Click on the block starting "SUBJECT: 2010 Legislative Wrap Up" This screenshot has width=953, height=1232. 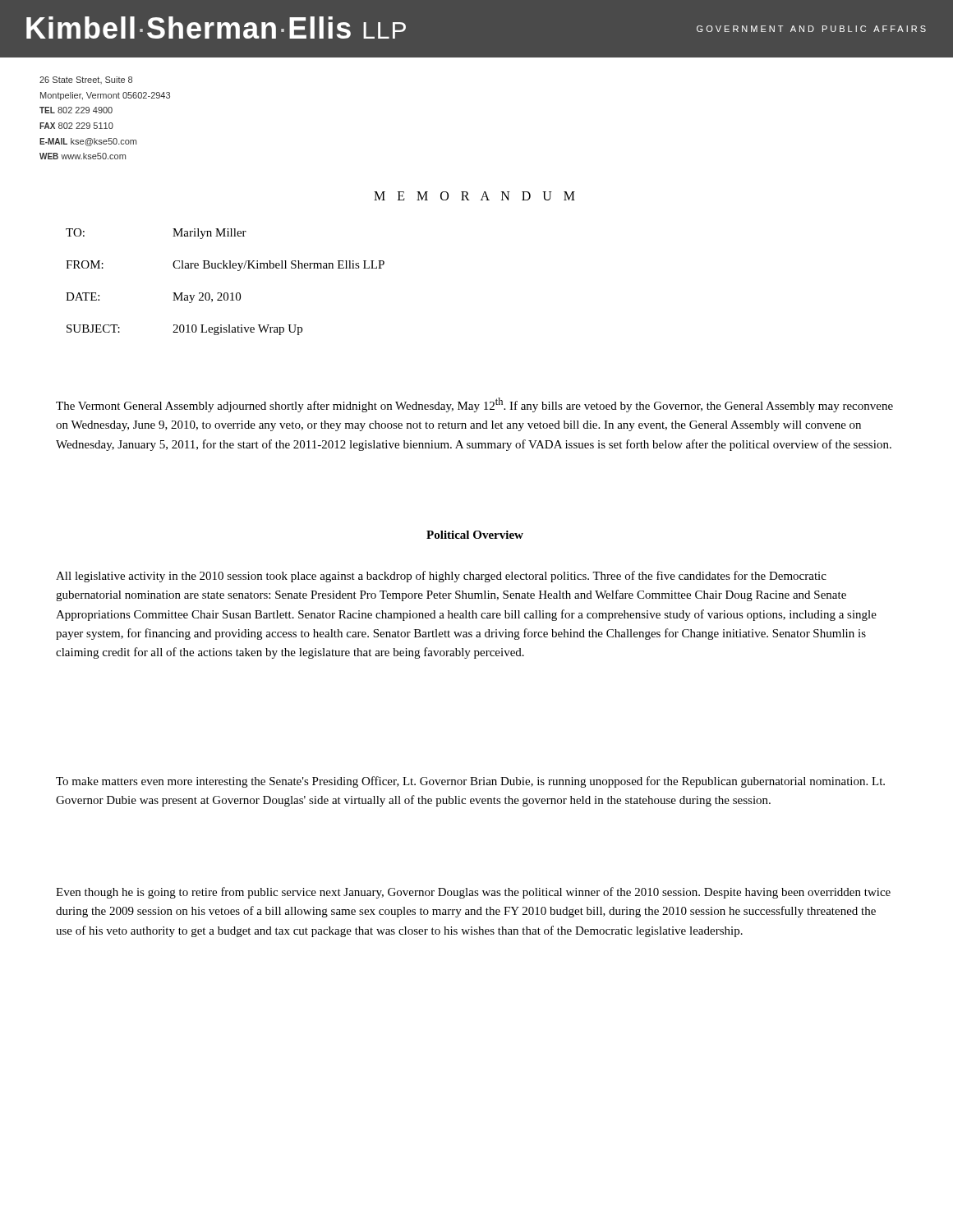(184, 330)
